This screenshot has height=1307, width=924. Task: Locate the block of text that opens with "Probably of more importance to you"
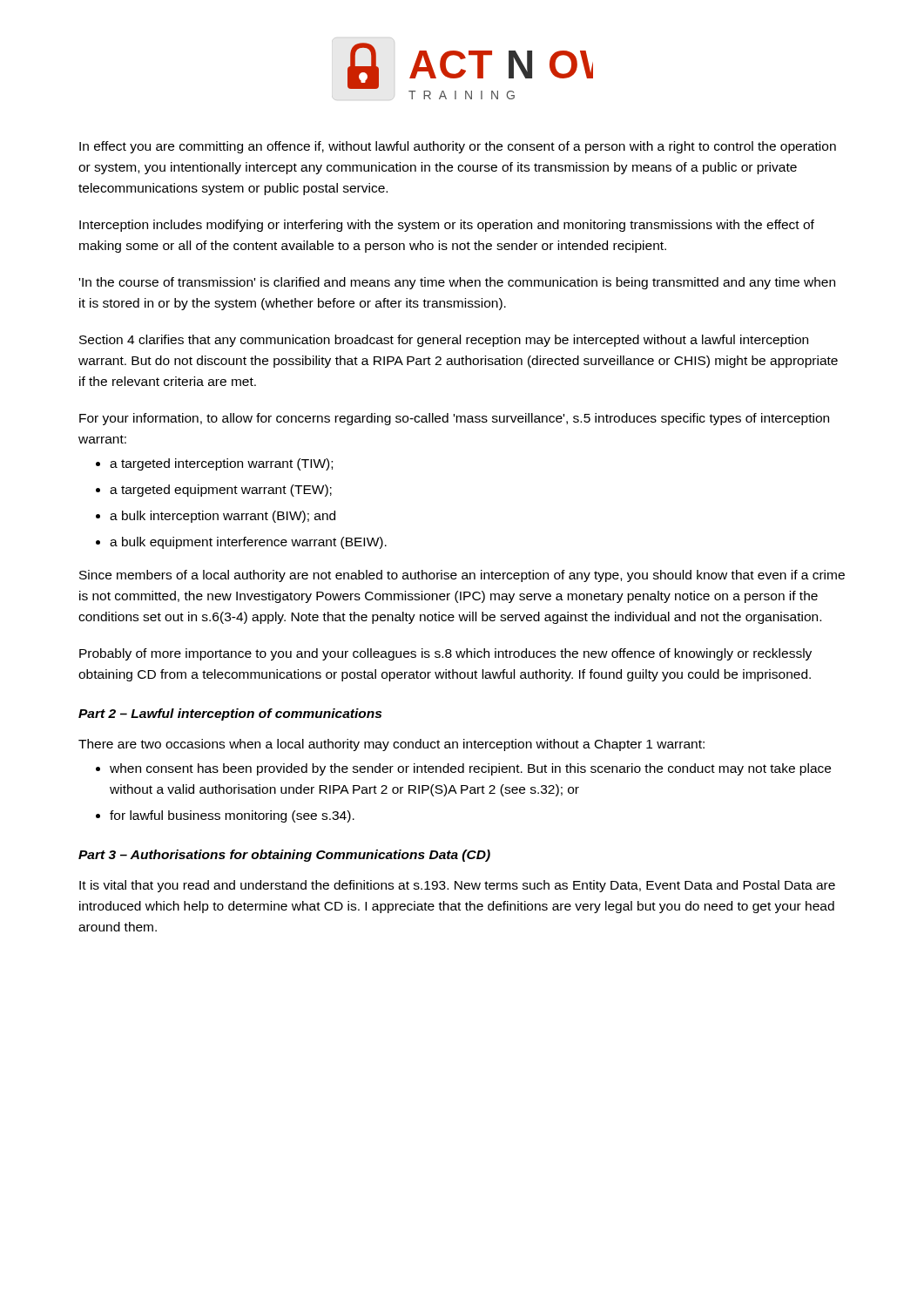445,664
